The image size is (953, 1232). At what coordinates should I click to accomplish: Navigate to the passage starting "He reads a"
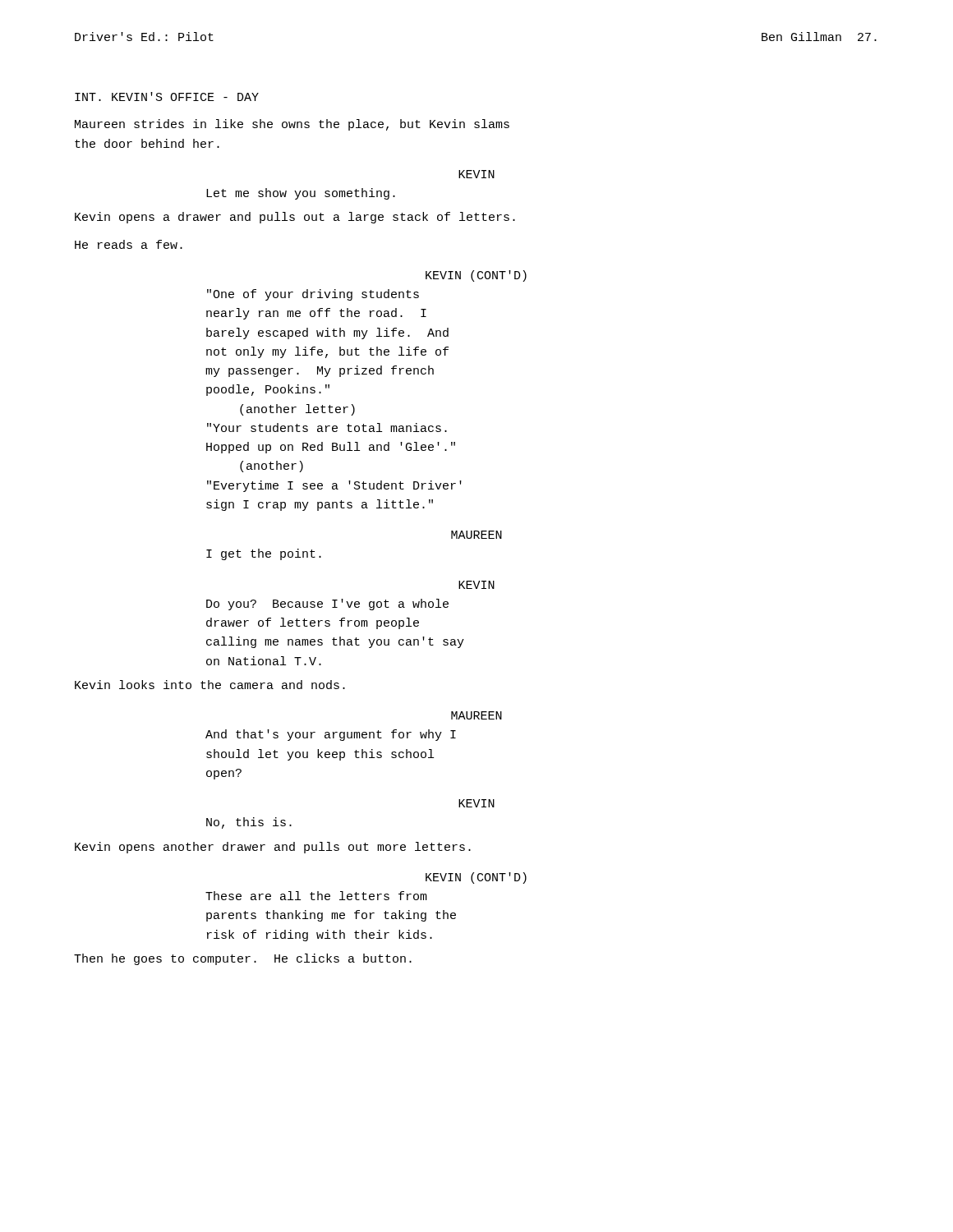129,246
